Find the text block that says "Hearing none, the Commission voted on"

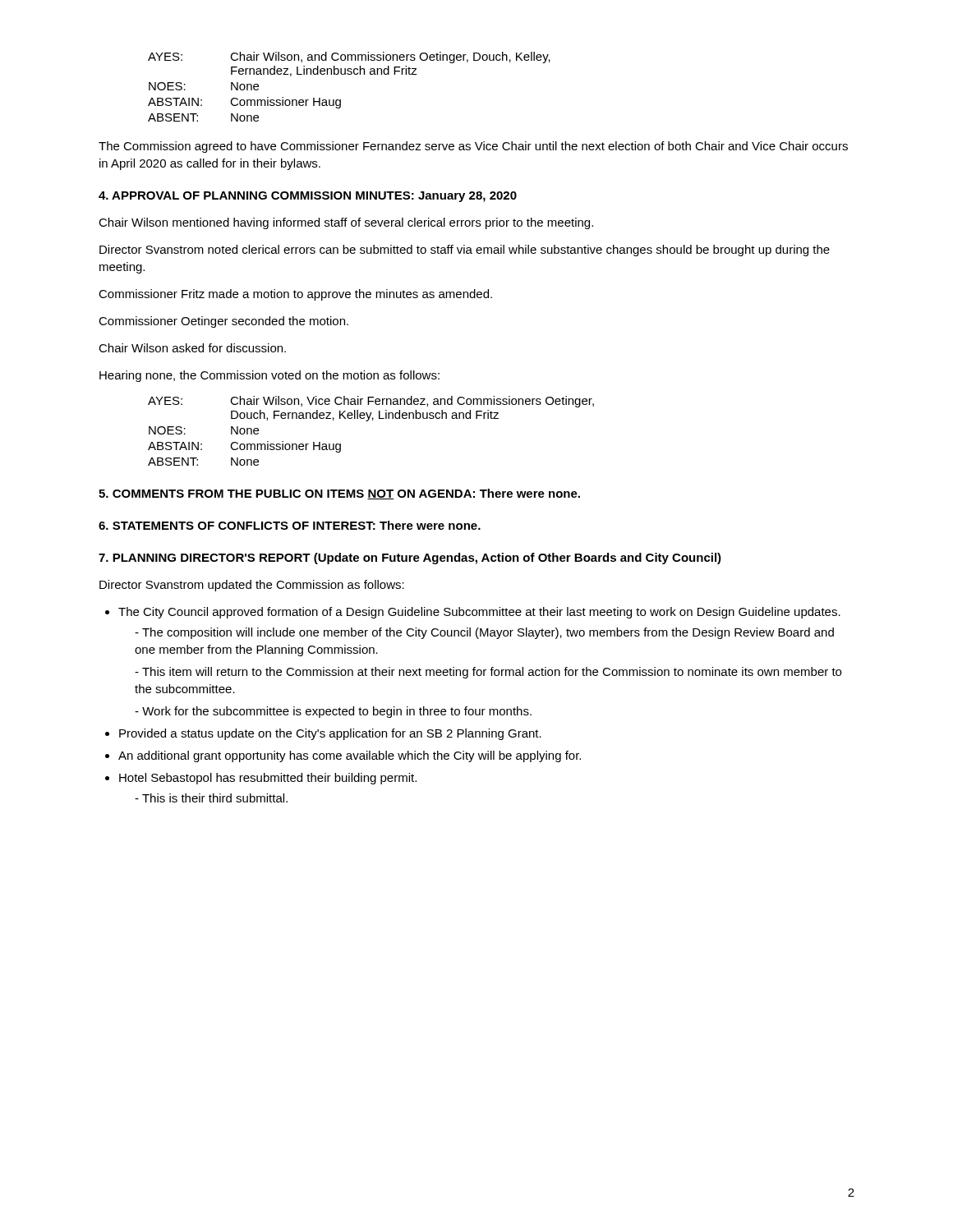[x=269, y=376]
